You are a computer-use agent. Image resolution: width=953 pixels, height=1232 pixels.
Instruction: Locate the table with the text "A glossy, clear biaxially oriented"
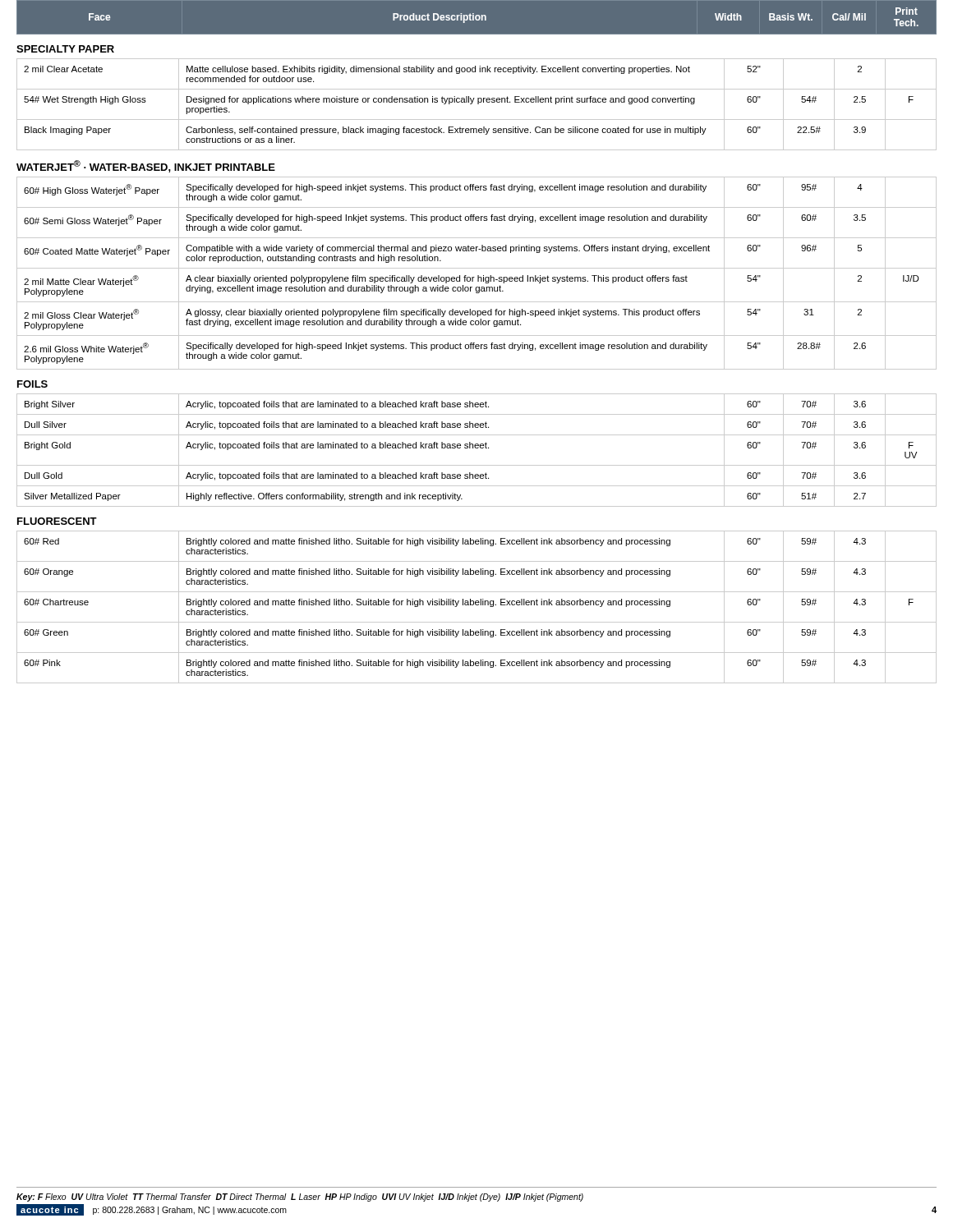coord(476,273)
